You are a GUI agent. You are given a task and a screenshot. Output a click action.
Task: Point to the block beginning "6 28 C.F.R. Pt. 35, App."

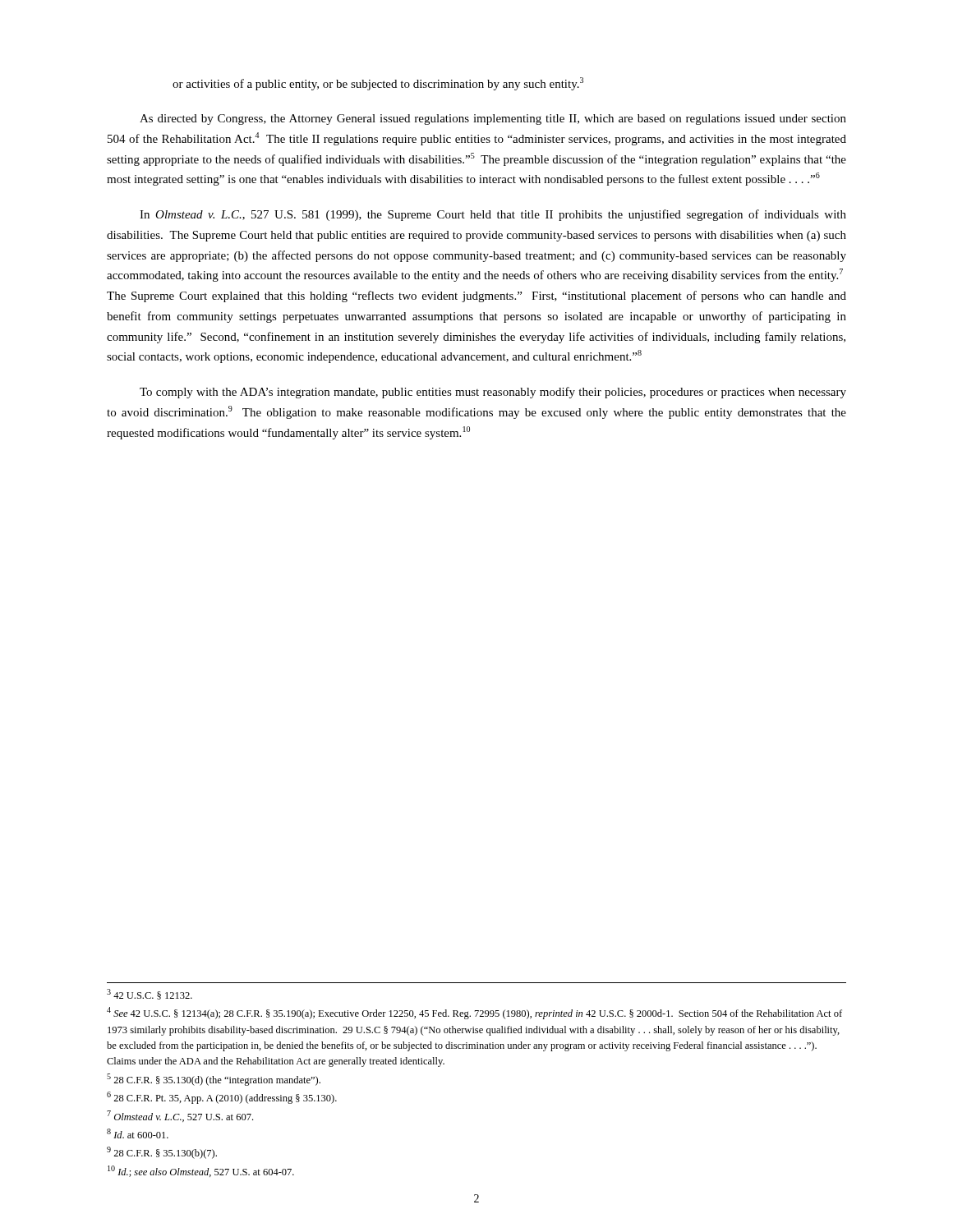(x=222, y=1097)
